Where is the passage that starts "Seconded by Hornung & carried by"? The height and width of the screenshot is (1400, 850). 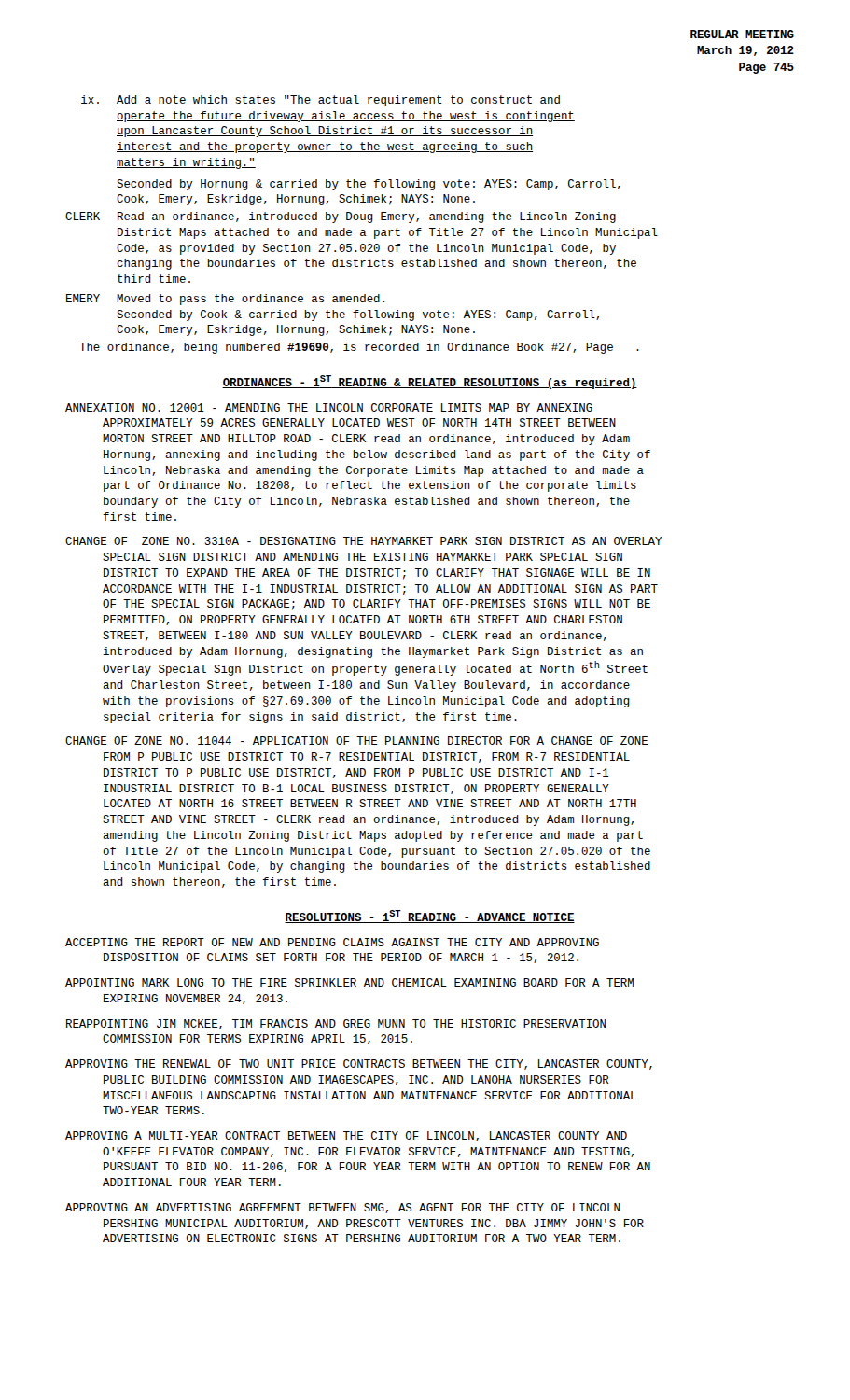pos(370,192)
